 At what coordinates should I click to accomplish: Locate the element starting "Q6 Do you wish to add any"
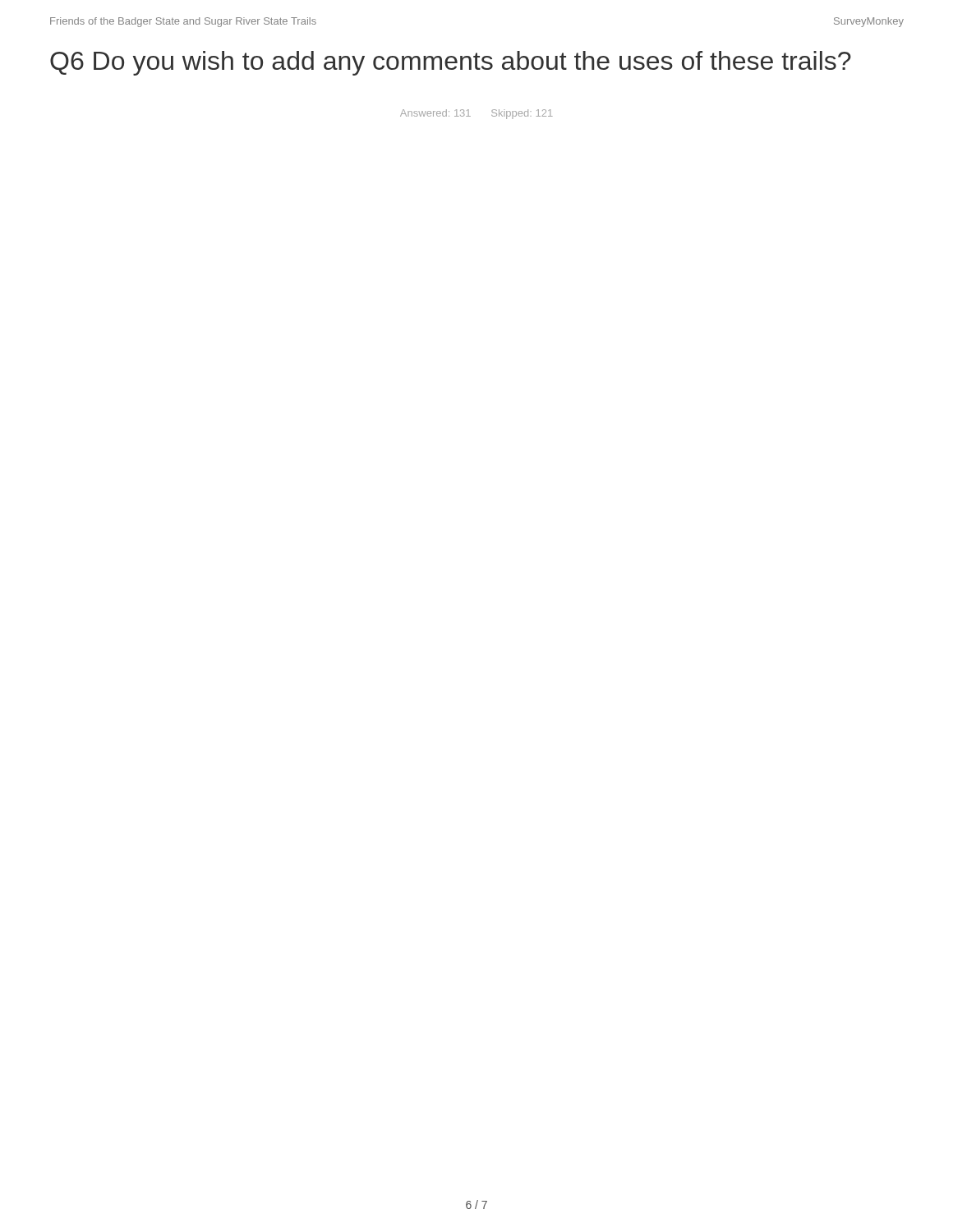(x=476, y=61)
